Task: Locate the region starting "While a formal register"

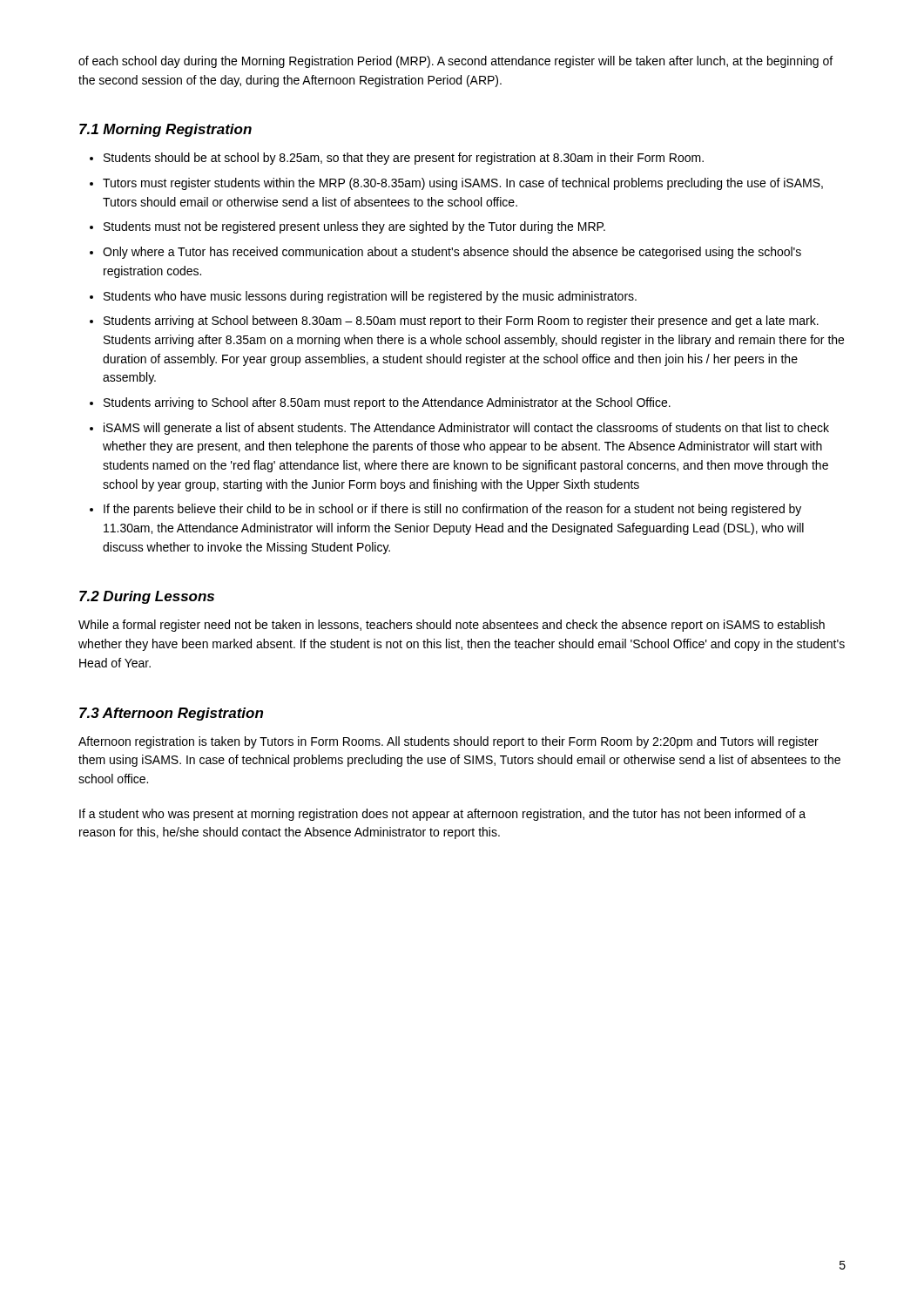Action: pos(462,644)
